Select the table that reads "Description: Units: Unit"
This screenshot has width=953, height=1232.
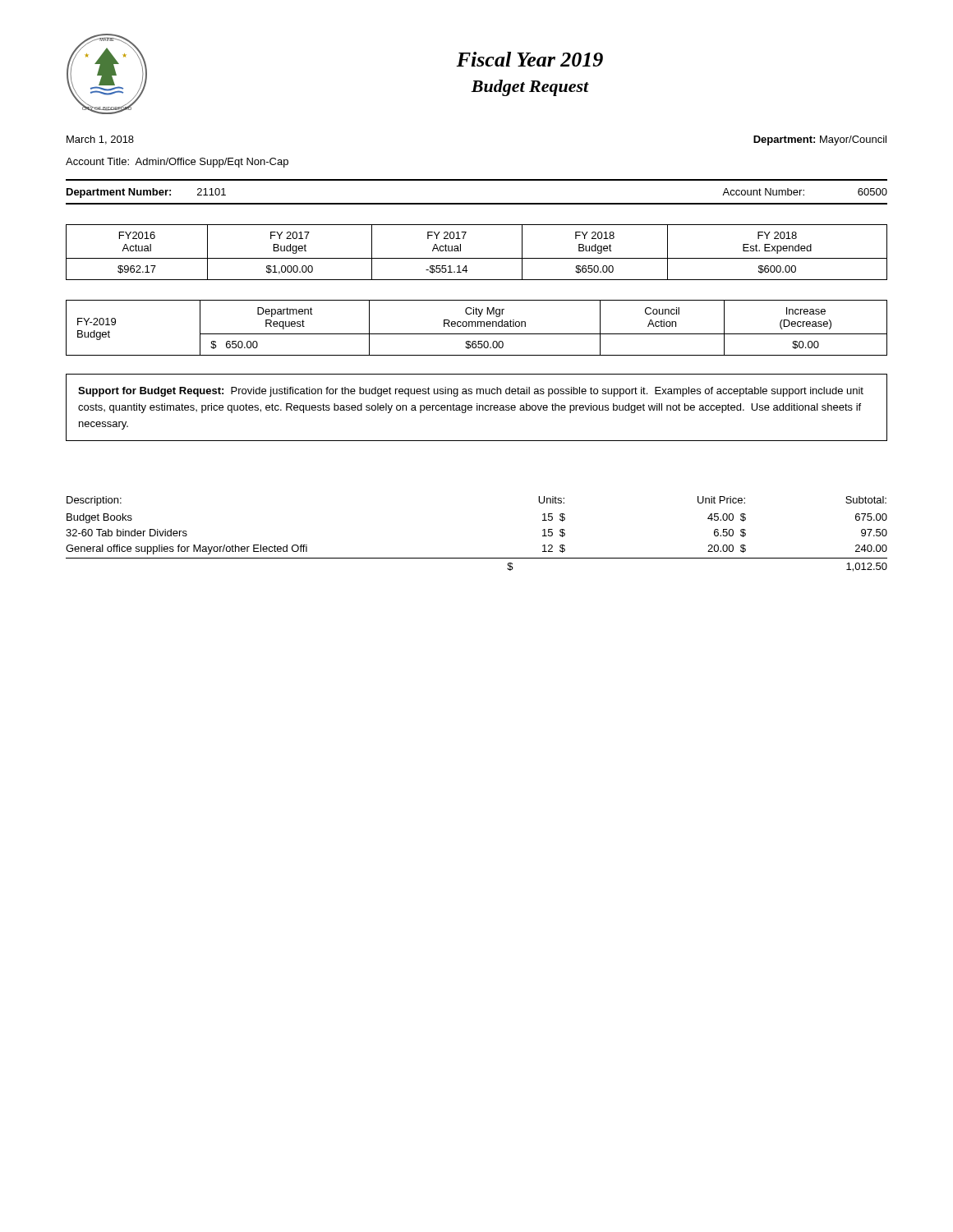click(x=476, y=533)
